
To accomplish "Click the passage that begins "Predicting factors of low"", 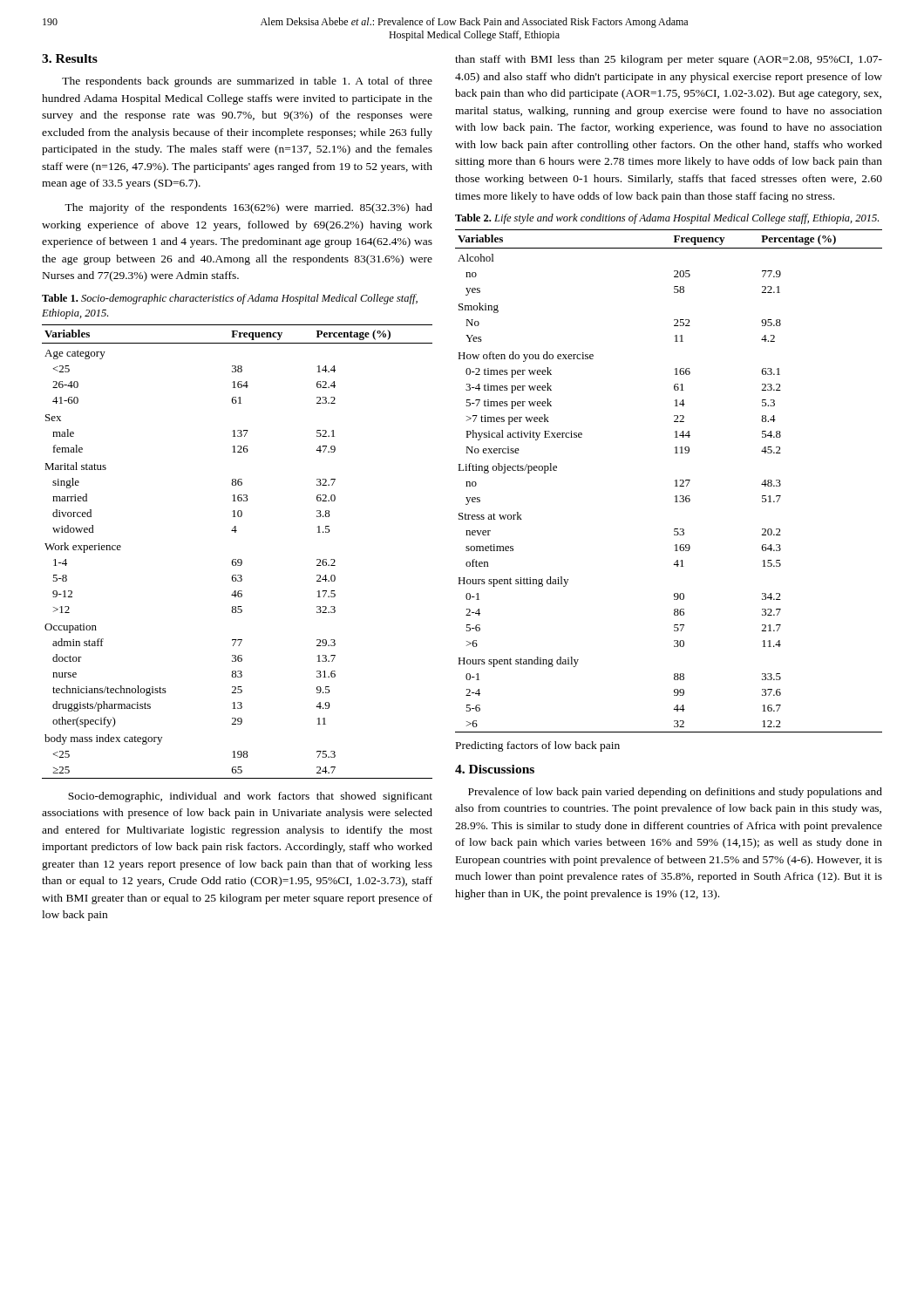I will pyautogui.click(x=538, y=746).
